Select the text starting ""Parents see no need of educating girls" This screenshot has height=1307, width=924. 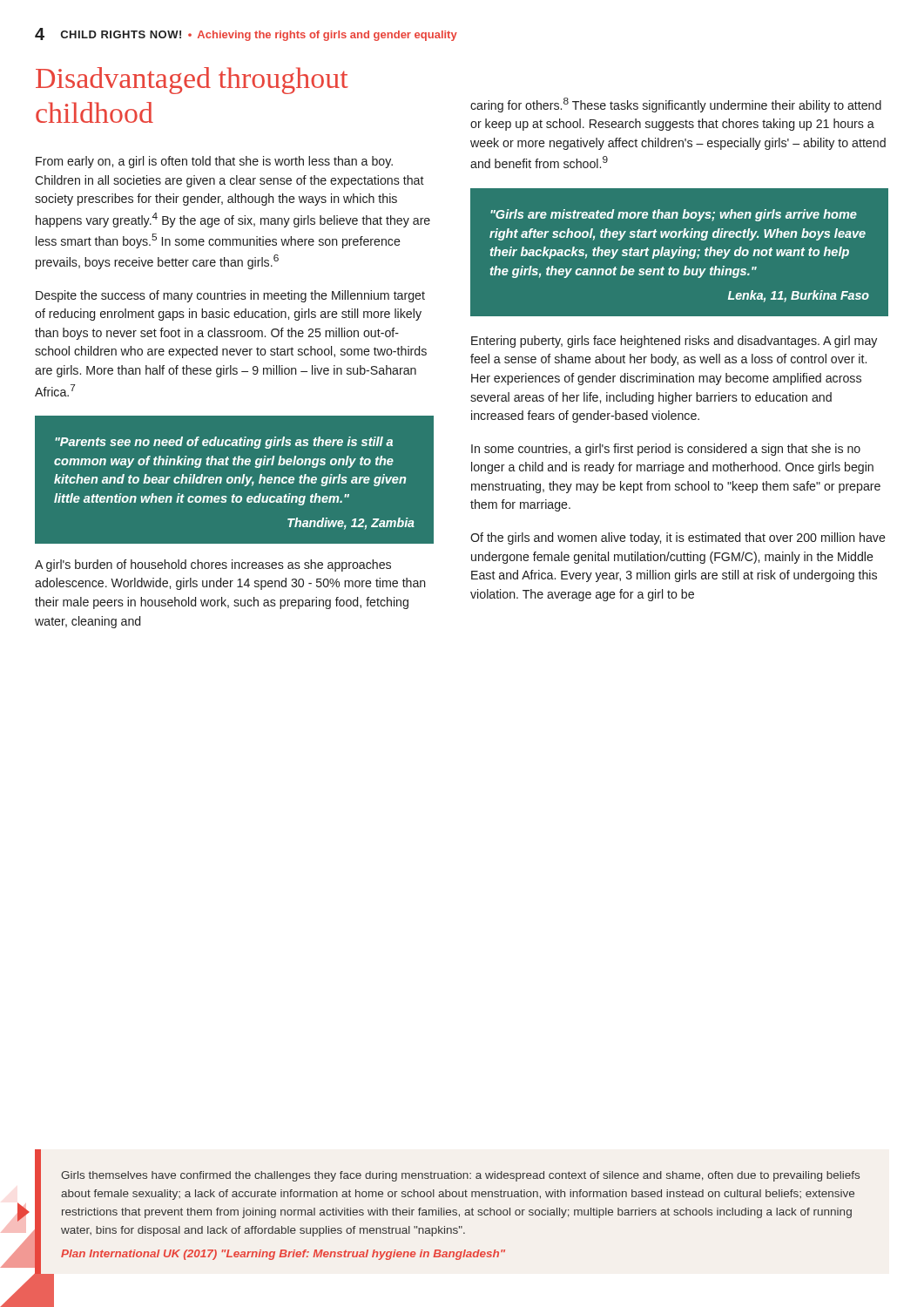click(234, 481)
